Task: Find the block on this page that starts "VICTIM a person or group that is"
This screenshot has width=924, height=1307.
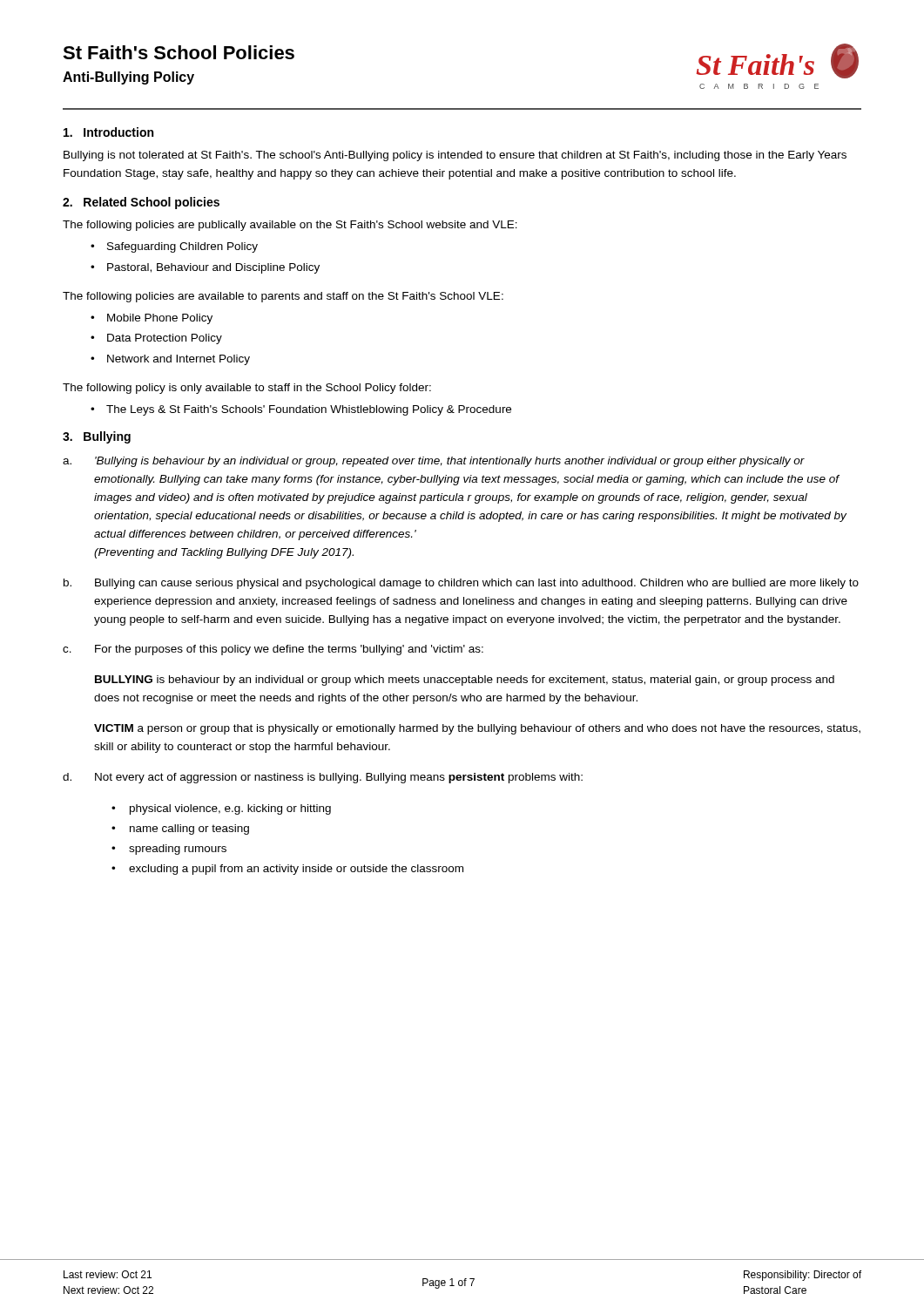Action: click(478, 737)
